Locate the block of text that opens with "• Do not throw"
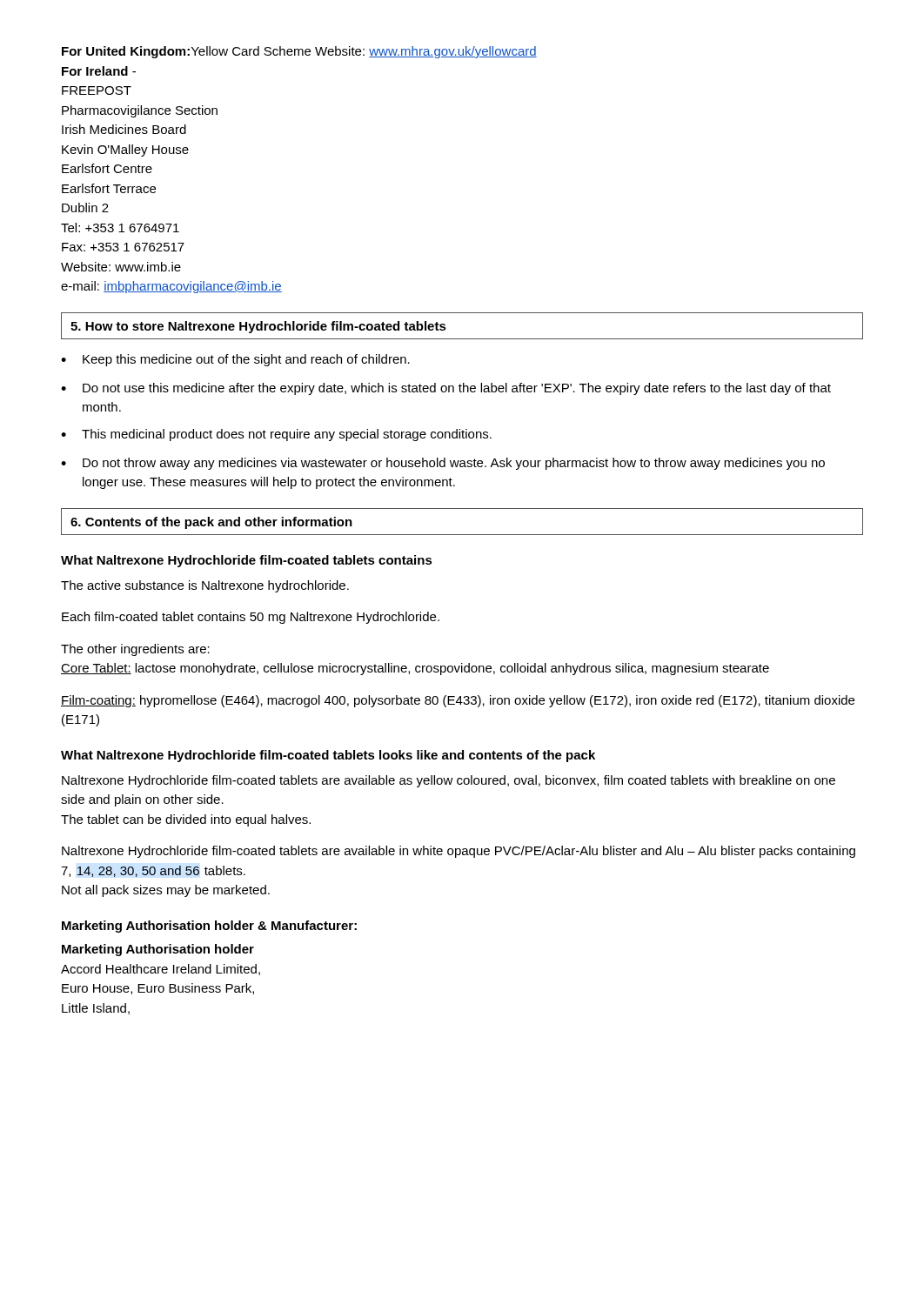The height and width of the screenshot is (1305, 924). tap(462, 473)
